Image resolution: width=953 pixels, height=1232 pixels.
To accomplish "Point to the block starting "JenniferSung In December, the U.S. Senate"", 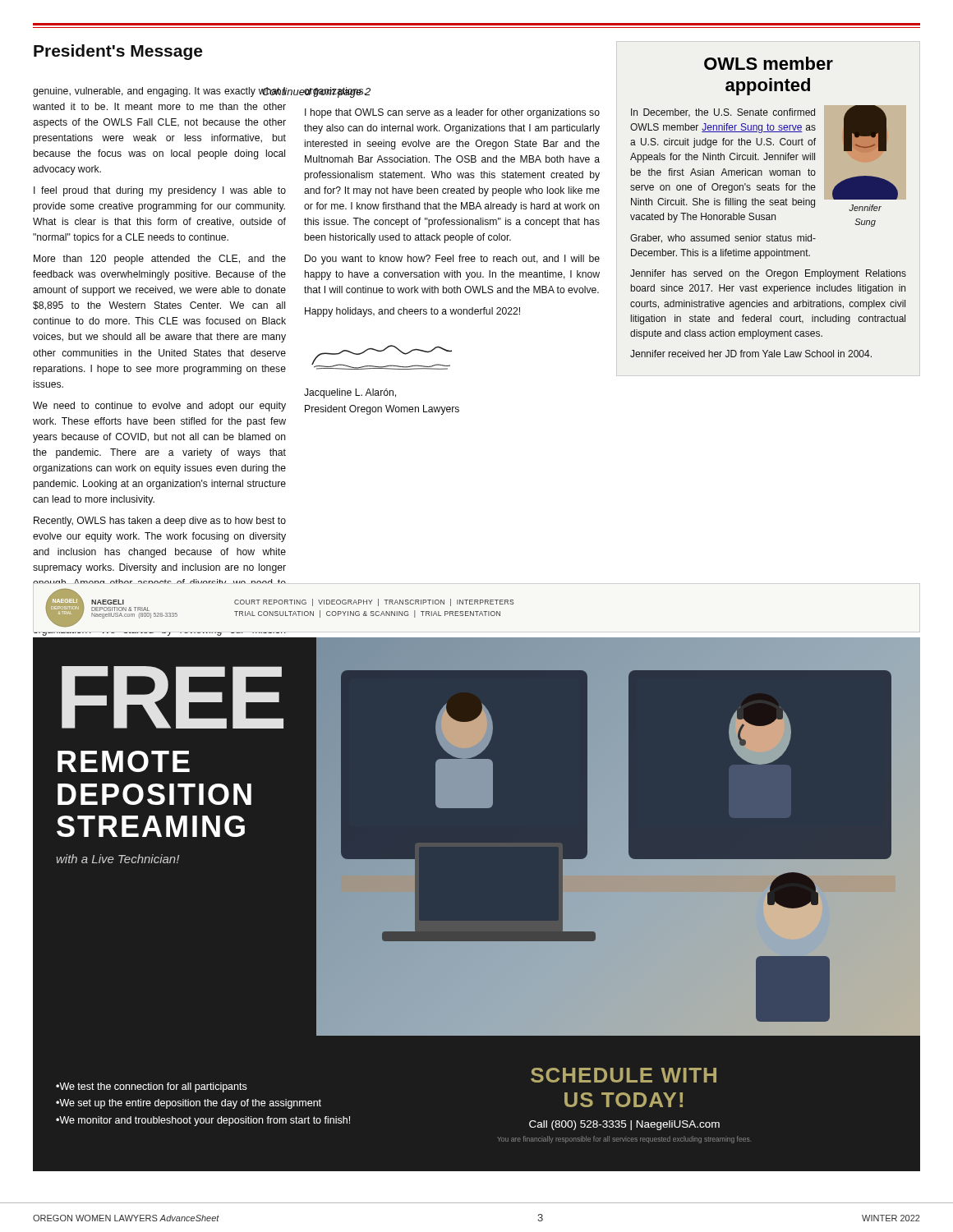I will 768,233.
